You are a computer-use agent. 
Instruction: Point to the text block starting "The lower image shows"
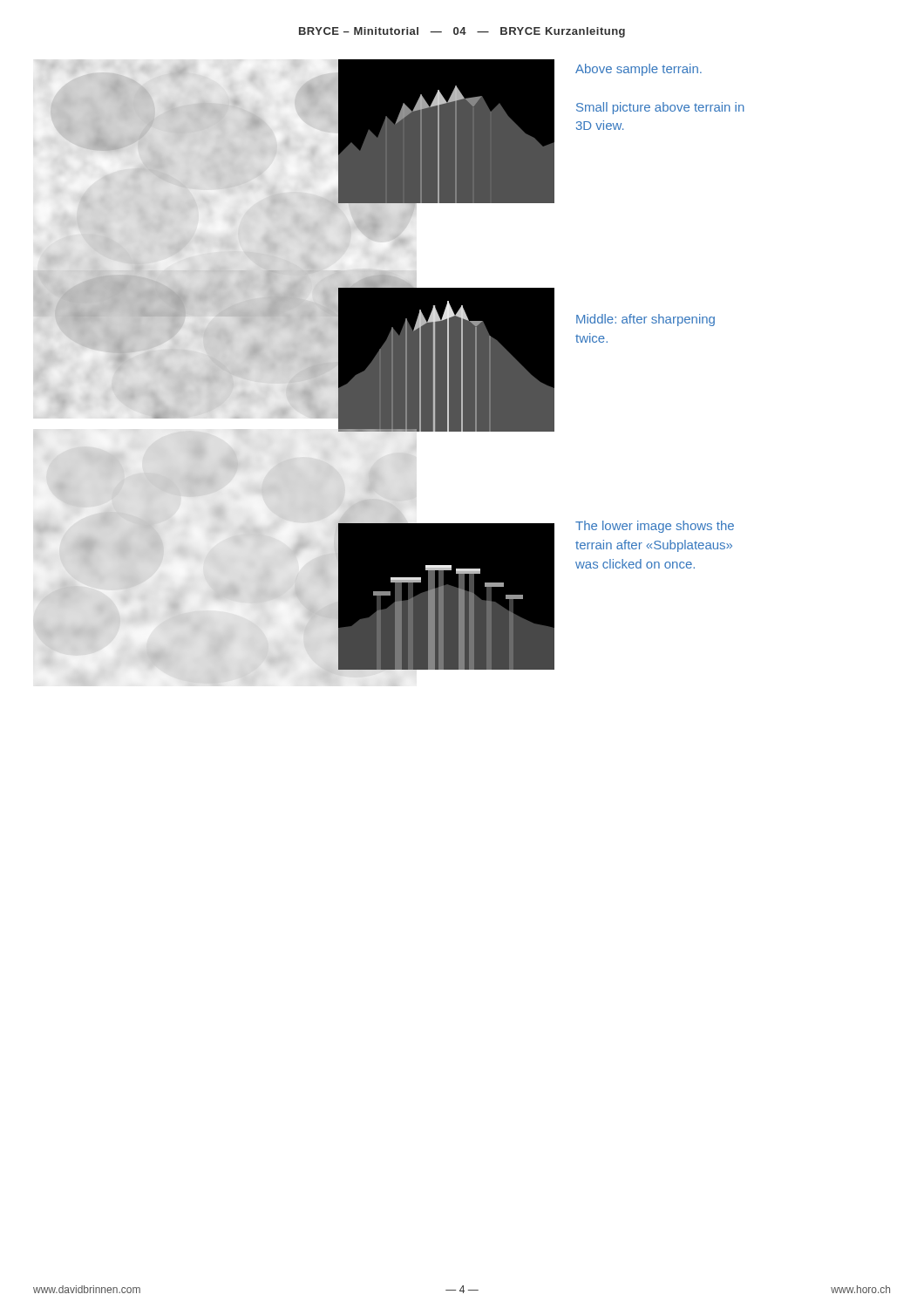click(655, 544)
